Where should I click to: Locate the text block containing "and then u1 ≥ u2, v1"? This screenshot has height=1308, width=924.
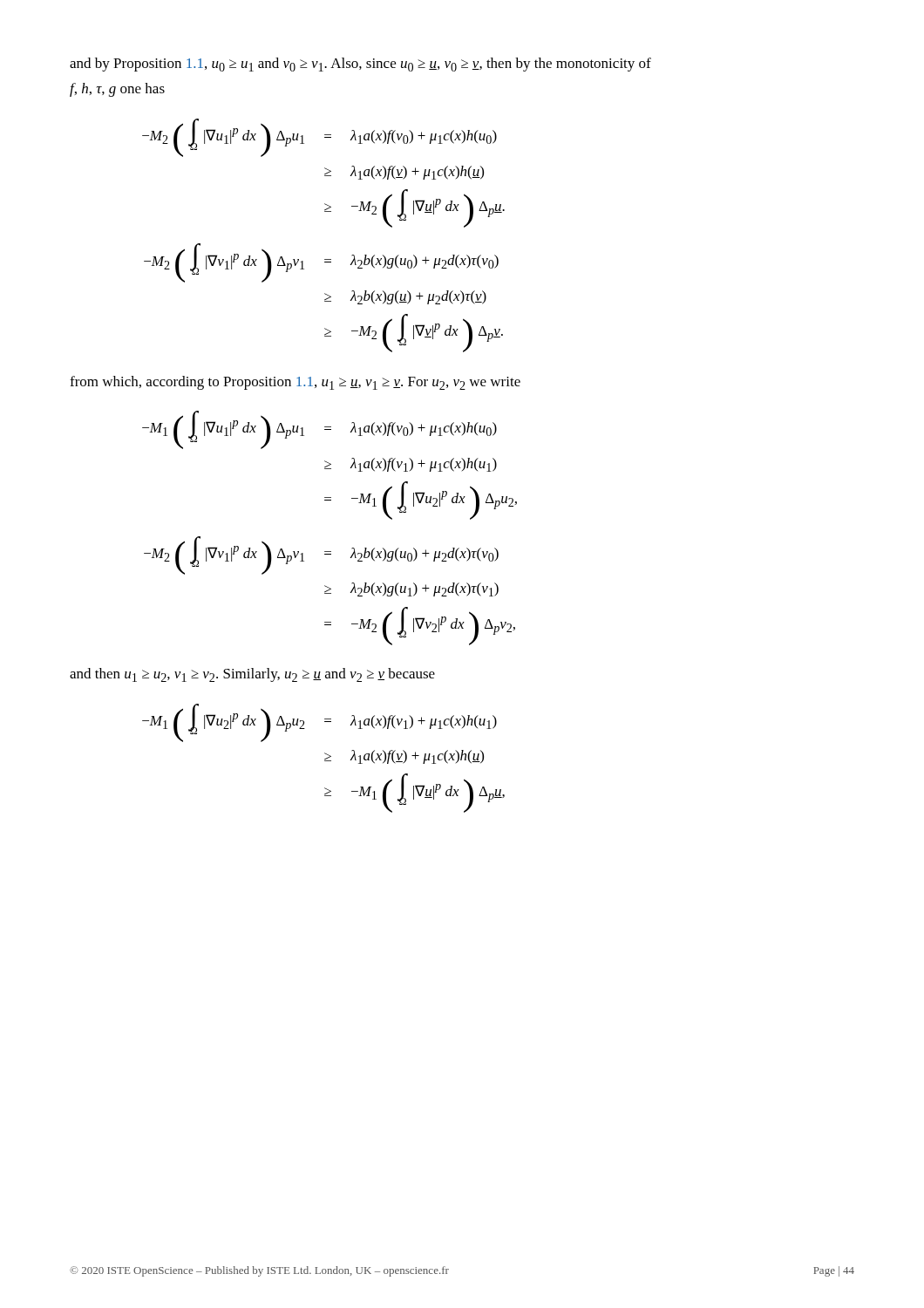[x=252, y=675]
